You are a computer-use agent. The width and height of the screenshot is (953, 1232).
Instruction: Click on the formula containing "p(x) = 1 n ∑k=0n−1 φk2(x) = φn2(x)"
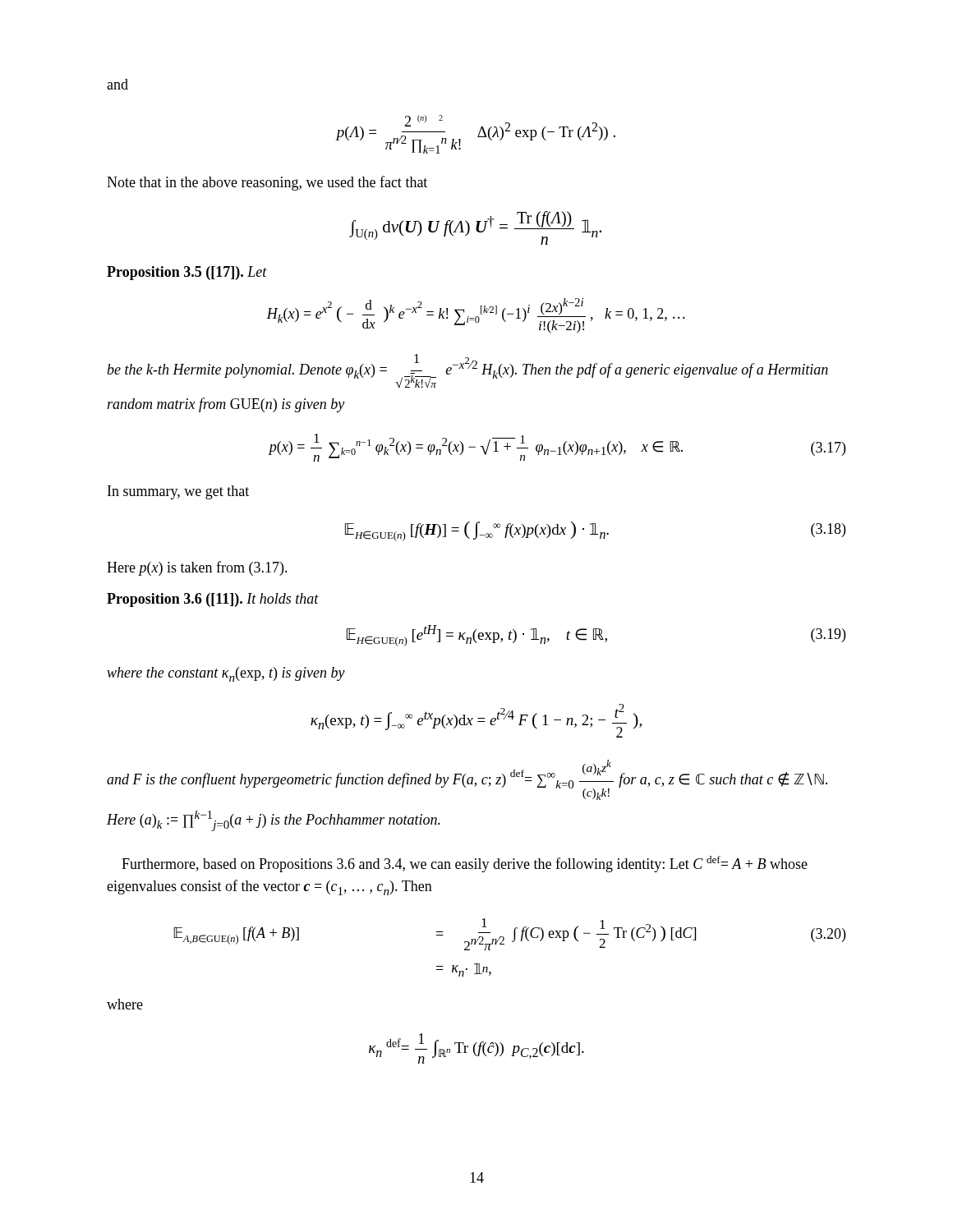pyautogui.click(x=558, y=448)
